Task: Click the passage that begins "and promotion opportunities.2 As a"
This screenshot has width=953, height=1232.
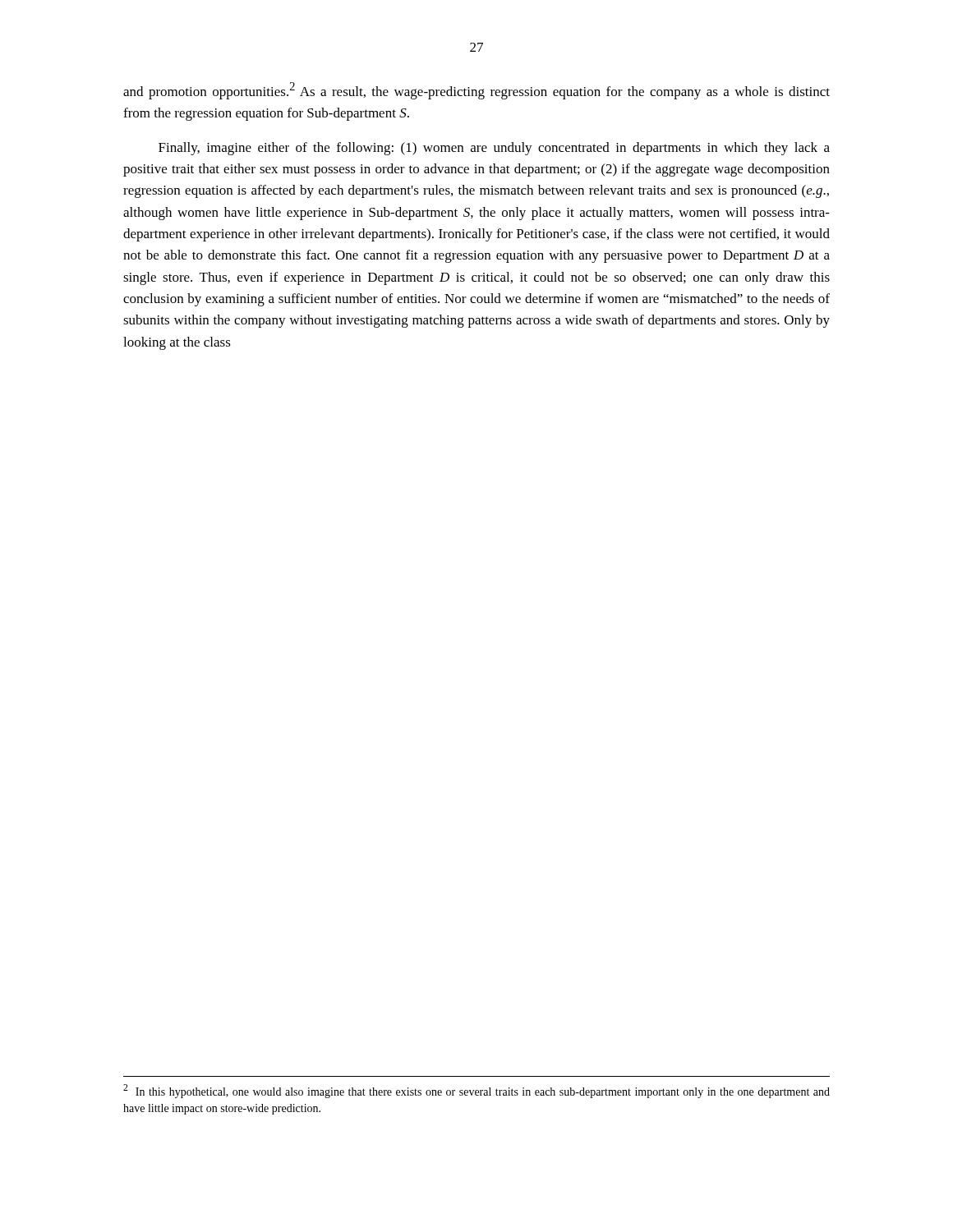Action: (x=476, y=216)
